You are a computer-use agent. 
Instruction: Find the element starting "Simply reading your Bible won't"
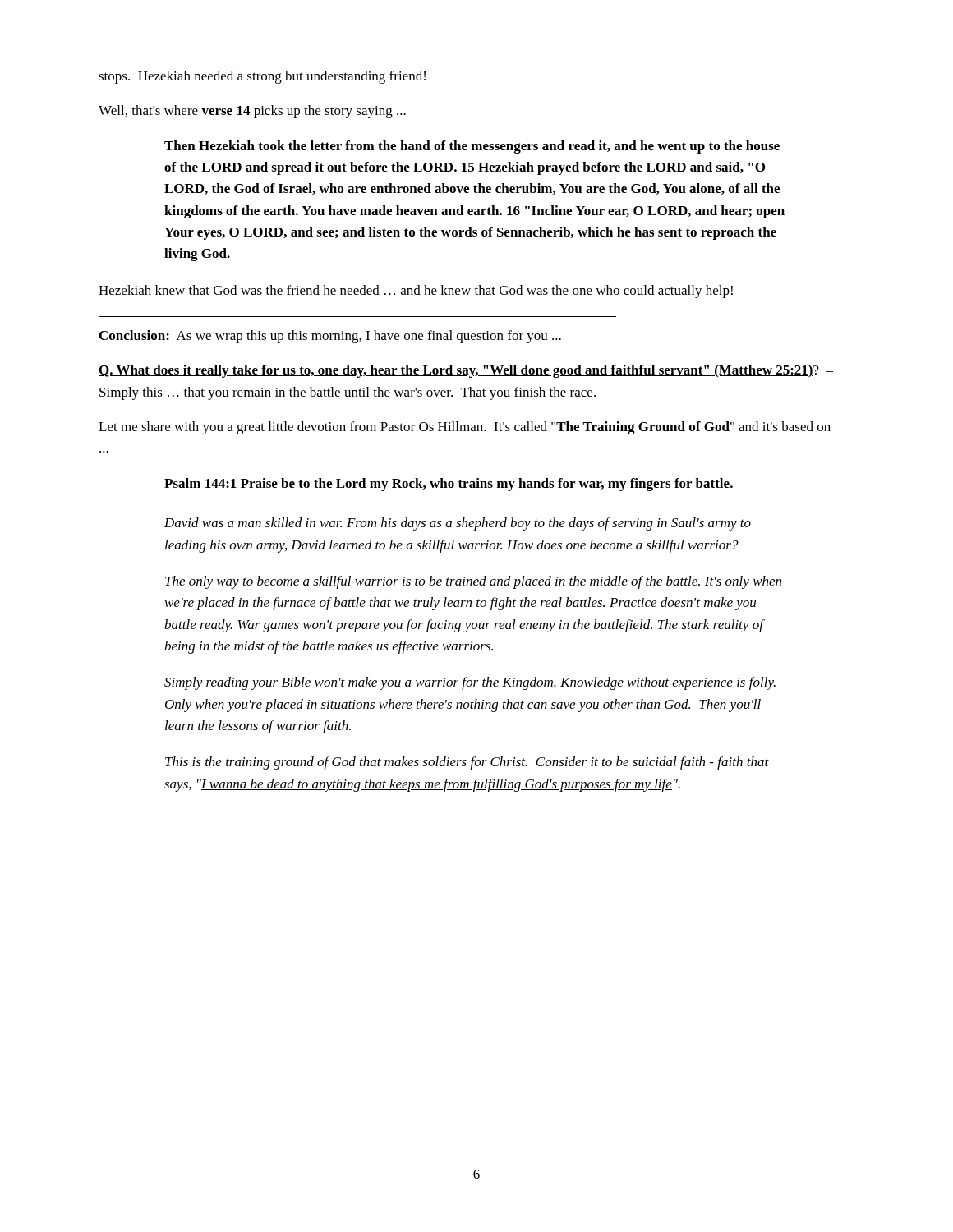click(x=470, y=704)
